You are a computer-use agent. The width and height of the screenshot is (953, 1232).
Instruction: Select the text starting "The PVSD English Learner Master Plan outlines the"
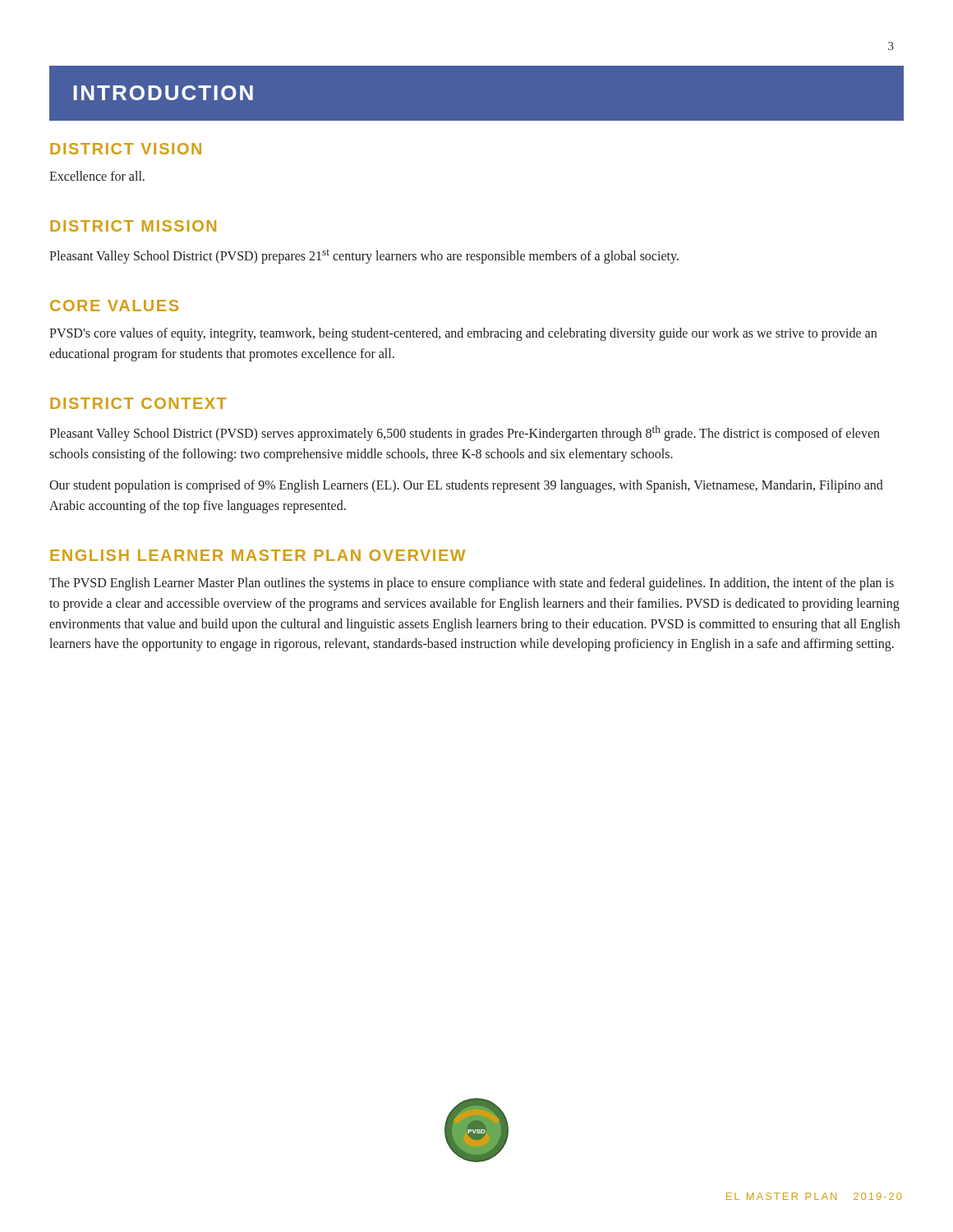[475, 613]
